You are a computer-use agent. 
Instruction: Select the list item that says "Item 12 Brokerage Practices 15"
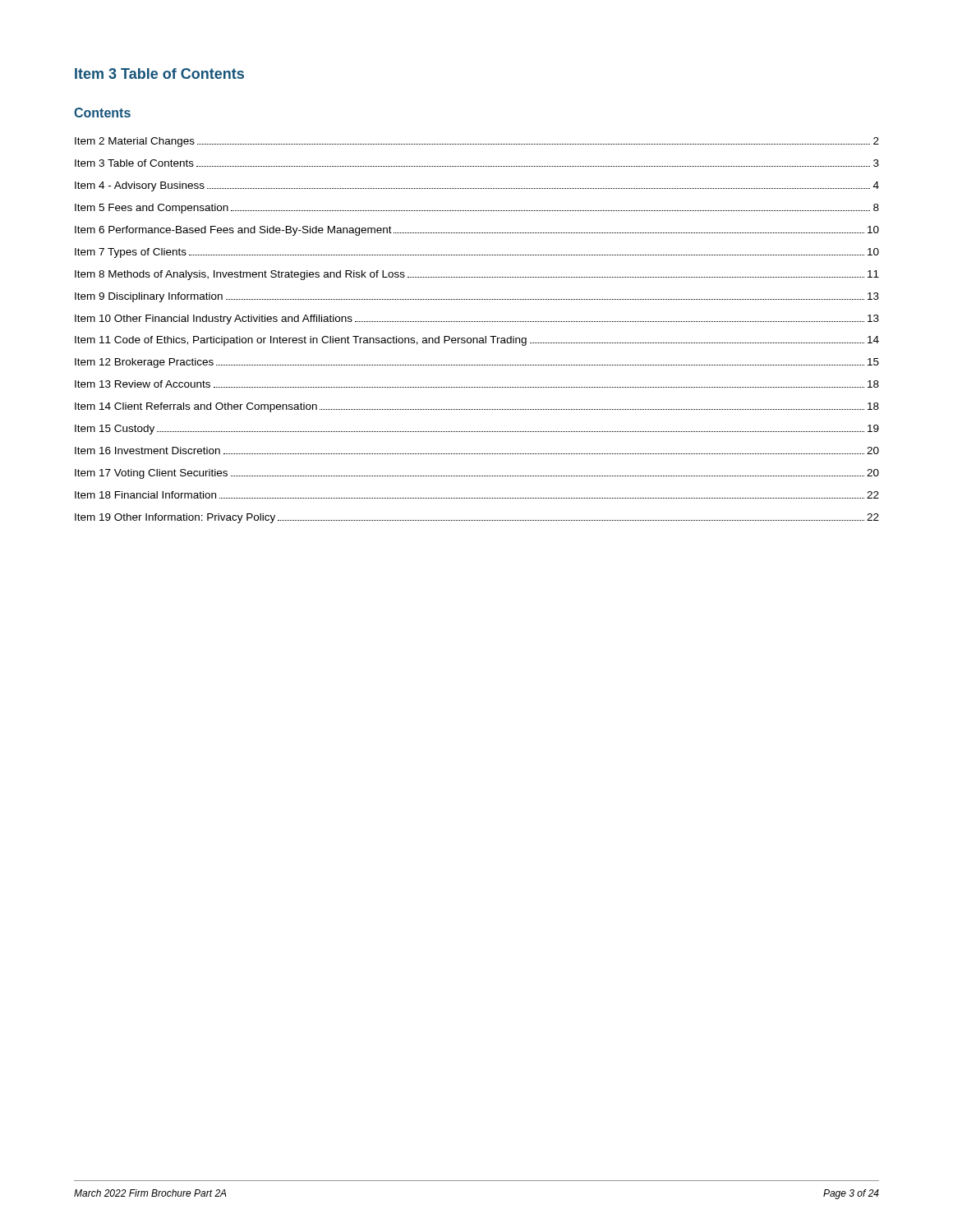(x=476, y=363)
